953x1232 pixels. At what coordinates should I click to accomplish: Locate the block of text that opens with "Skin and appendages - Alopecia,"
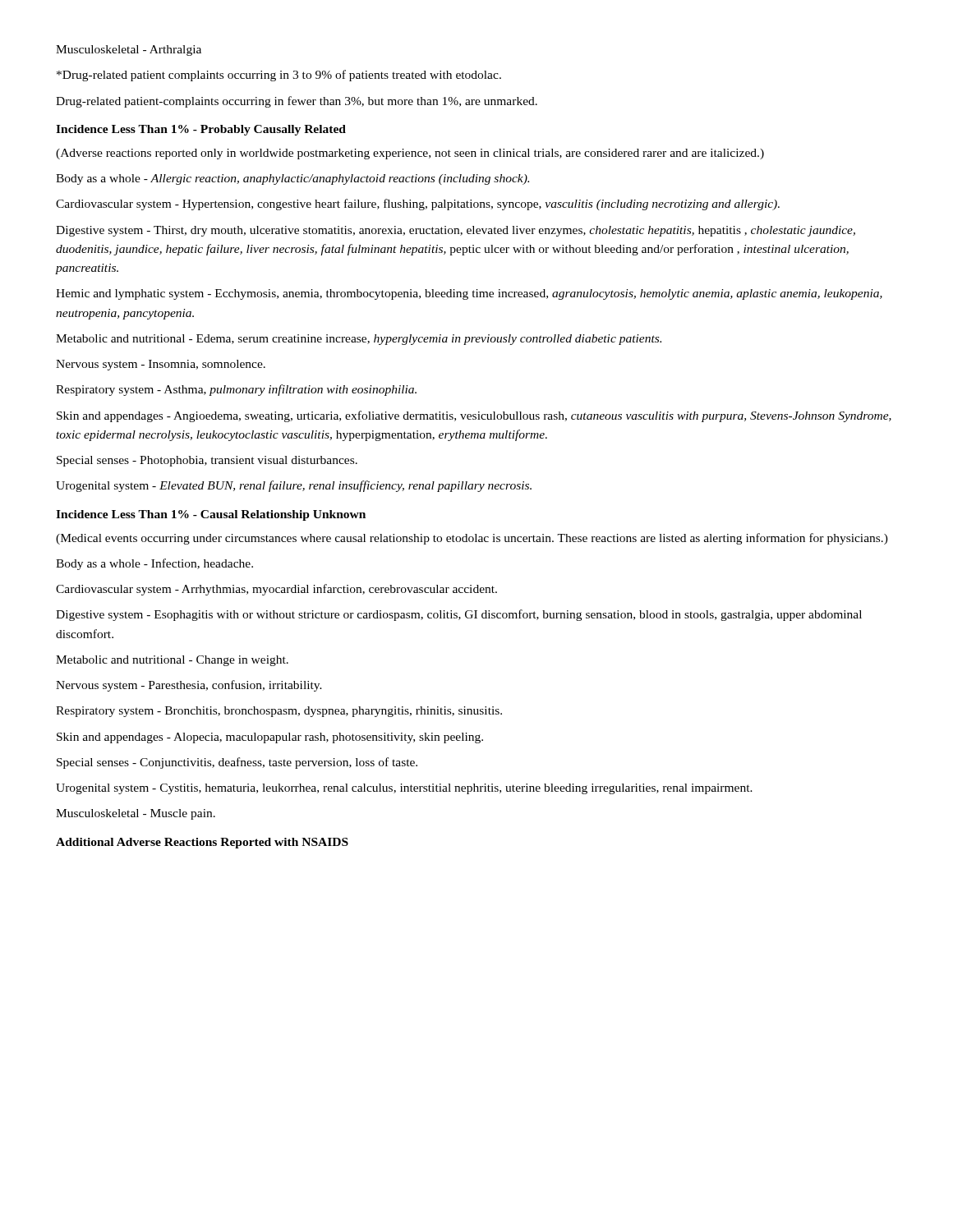pos(270,736)
